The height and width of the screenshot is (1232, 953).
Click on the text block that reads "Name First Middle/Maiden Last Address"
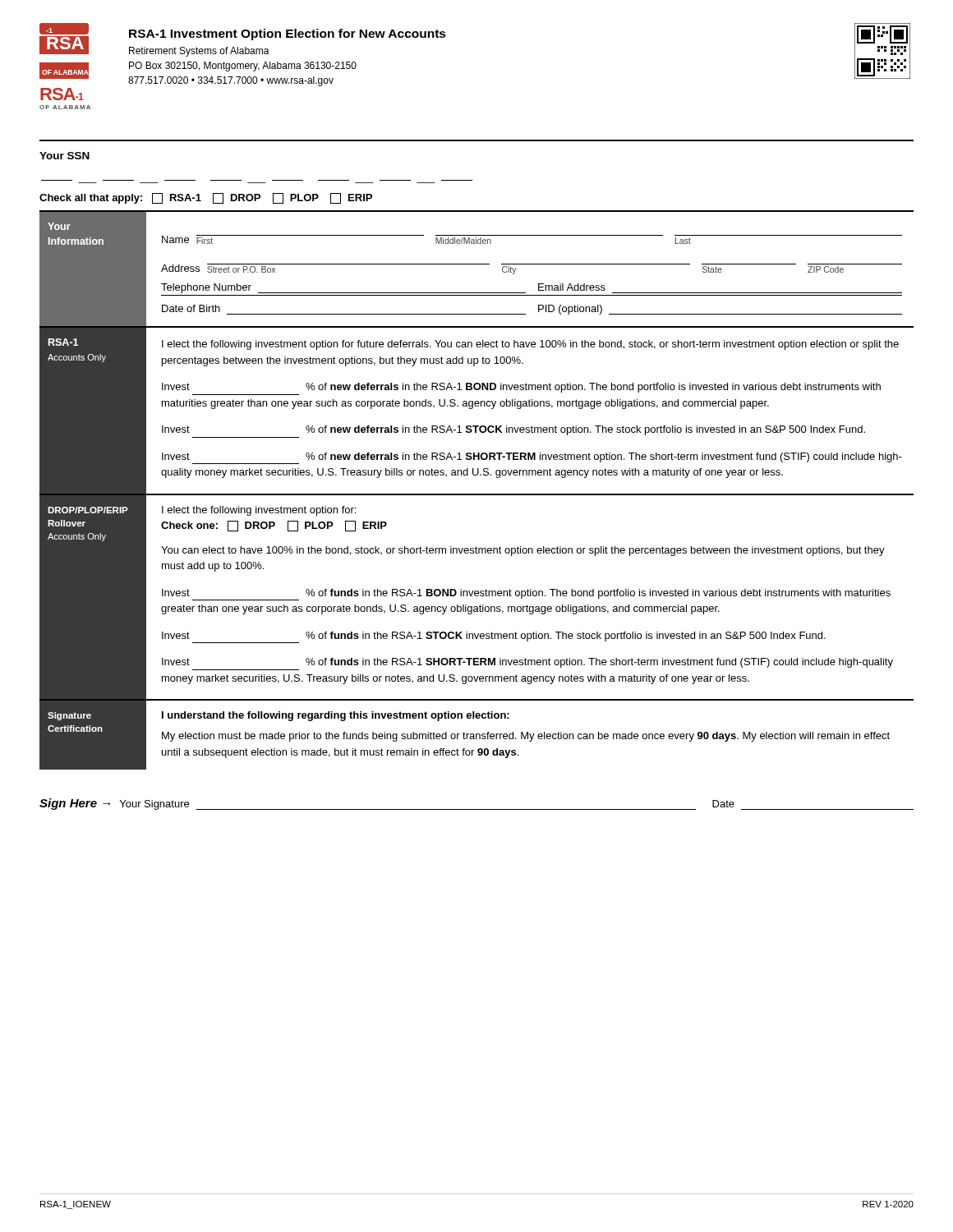(532, 268)
